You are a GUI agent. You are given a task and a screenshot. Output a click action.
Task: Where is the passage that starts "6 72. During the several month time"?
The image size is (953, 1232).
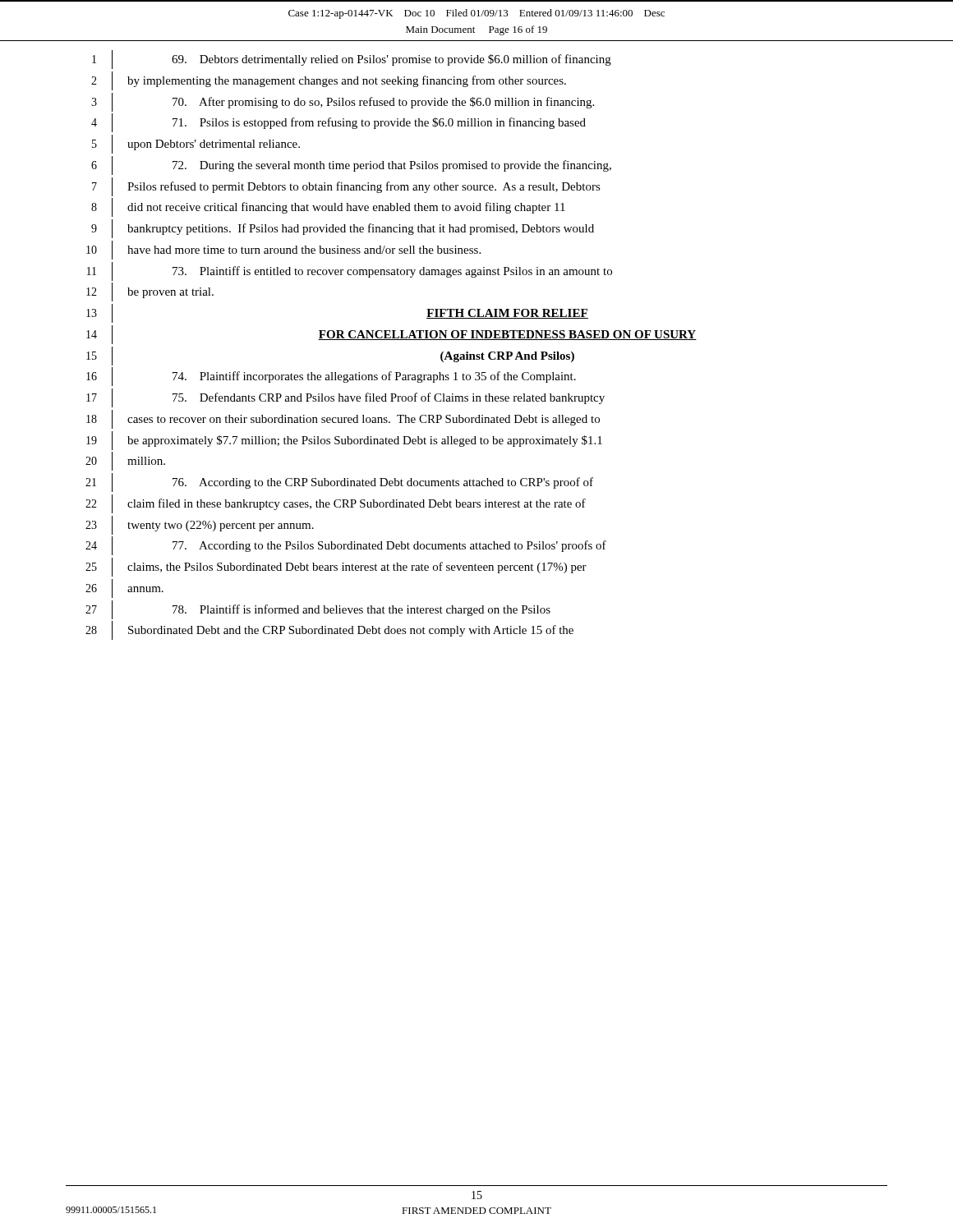[x=476, y=207]
